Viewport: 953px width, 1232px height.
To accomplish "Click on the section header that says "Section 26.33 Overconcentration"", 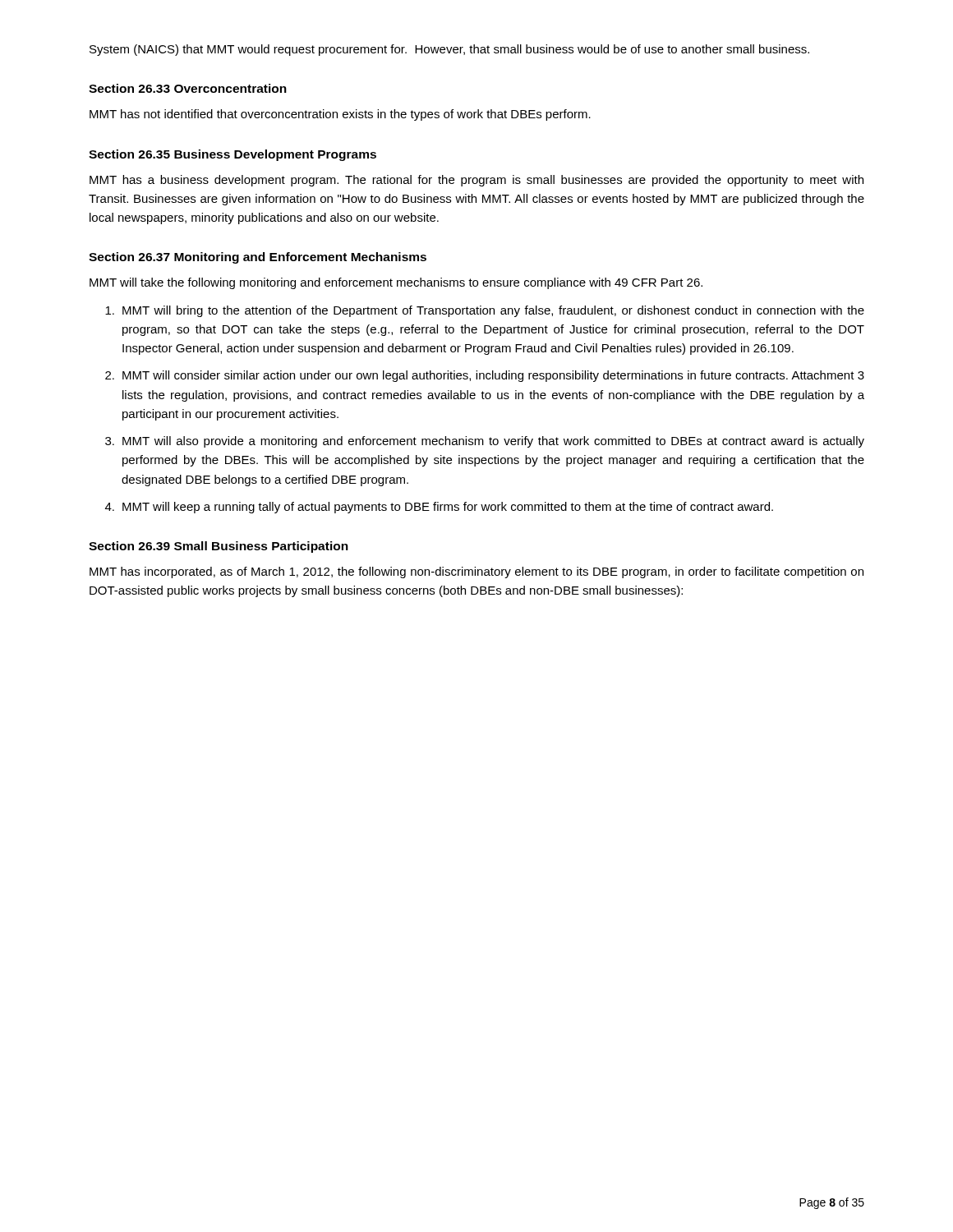I will pos(188,89).
